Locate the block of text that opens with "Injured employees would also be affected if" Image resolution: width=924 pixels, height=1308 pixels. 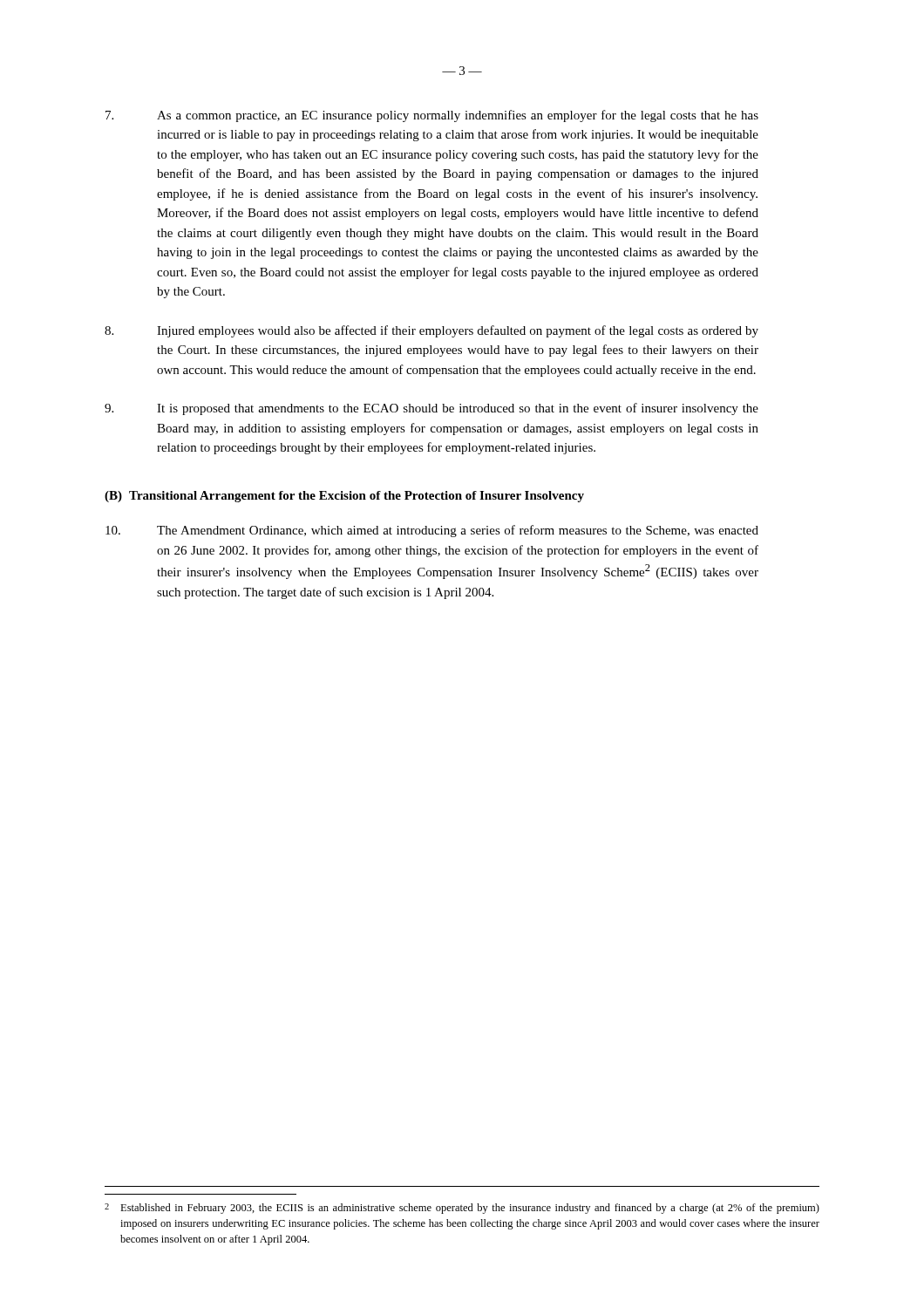point(432,350)
